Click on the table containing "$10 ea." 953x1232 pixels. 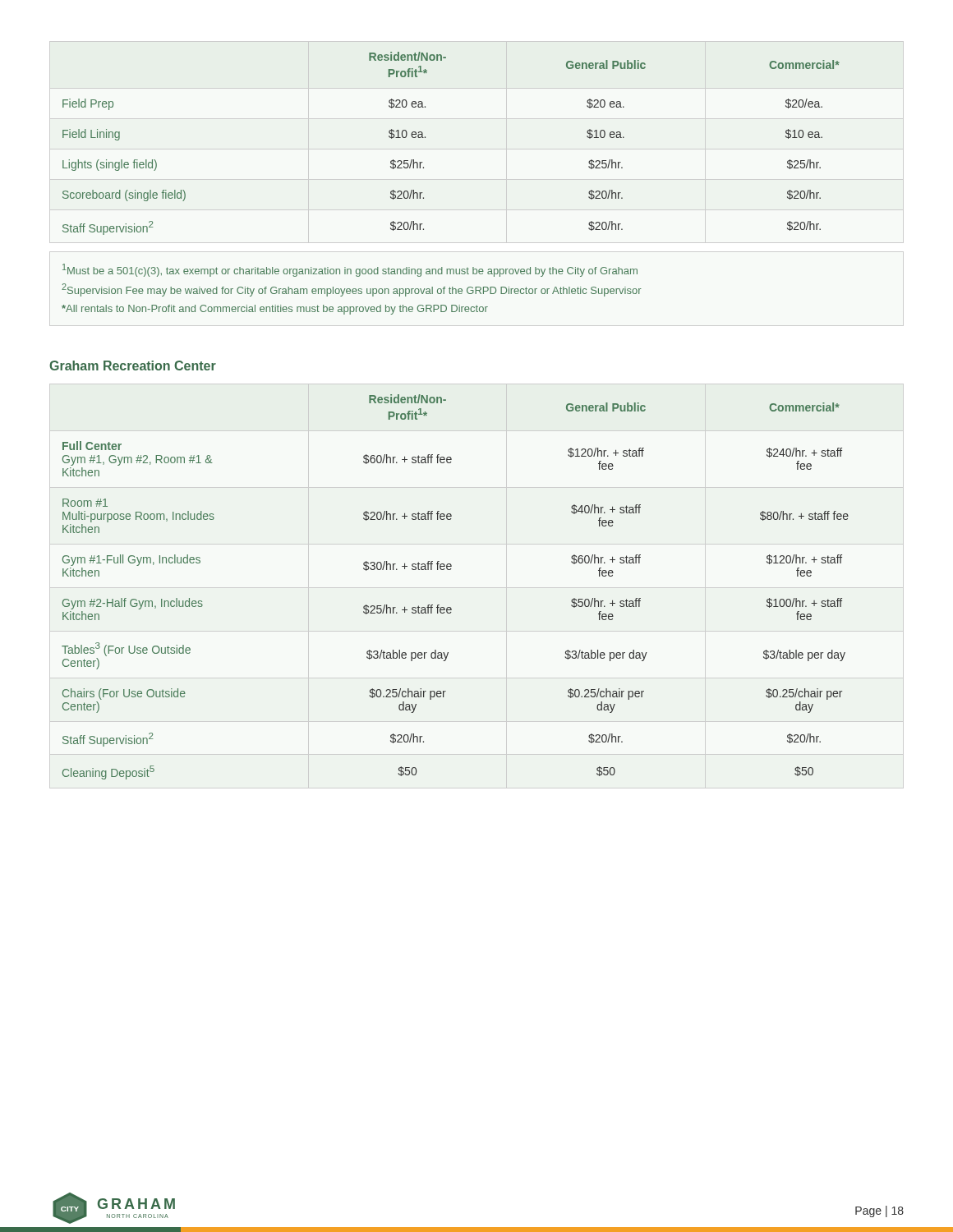coord(476,142)
